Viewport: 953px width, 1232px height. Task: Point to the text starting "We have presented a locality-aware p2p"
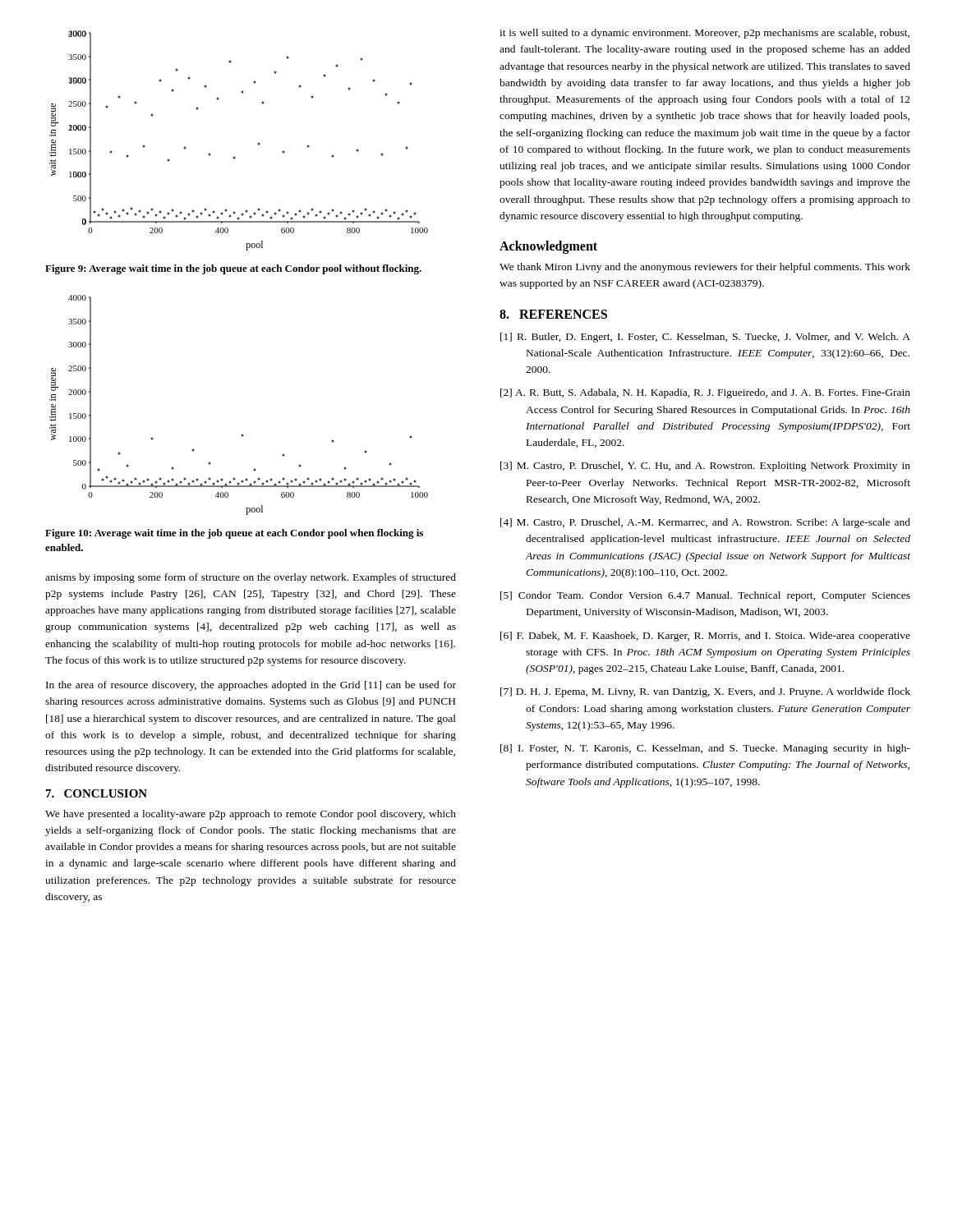pyautogui.click(x=251, y=855)
